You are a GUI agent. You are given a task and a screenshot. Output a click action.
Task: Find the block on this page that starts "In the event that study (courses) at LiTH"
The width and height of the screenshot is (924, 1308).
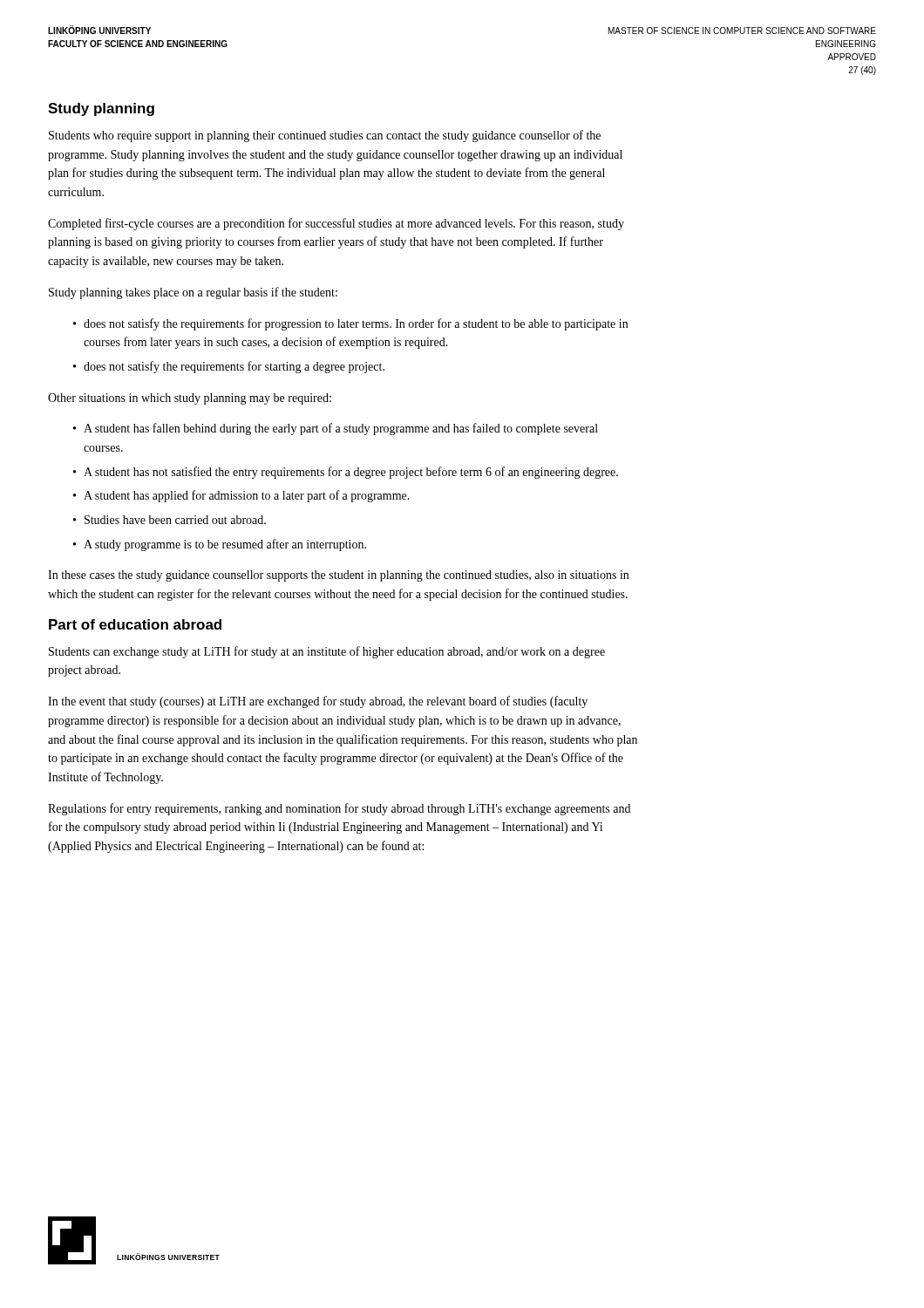(x=343, y=739)
